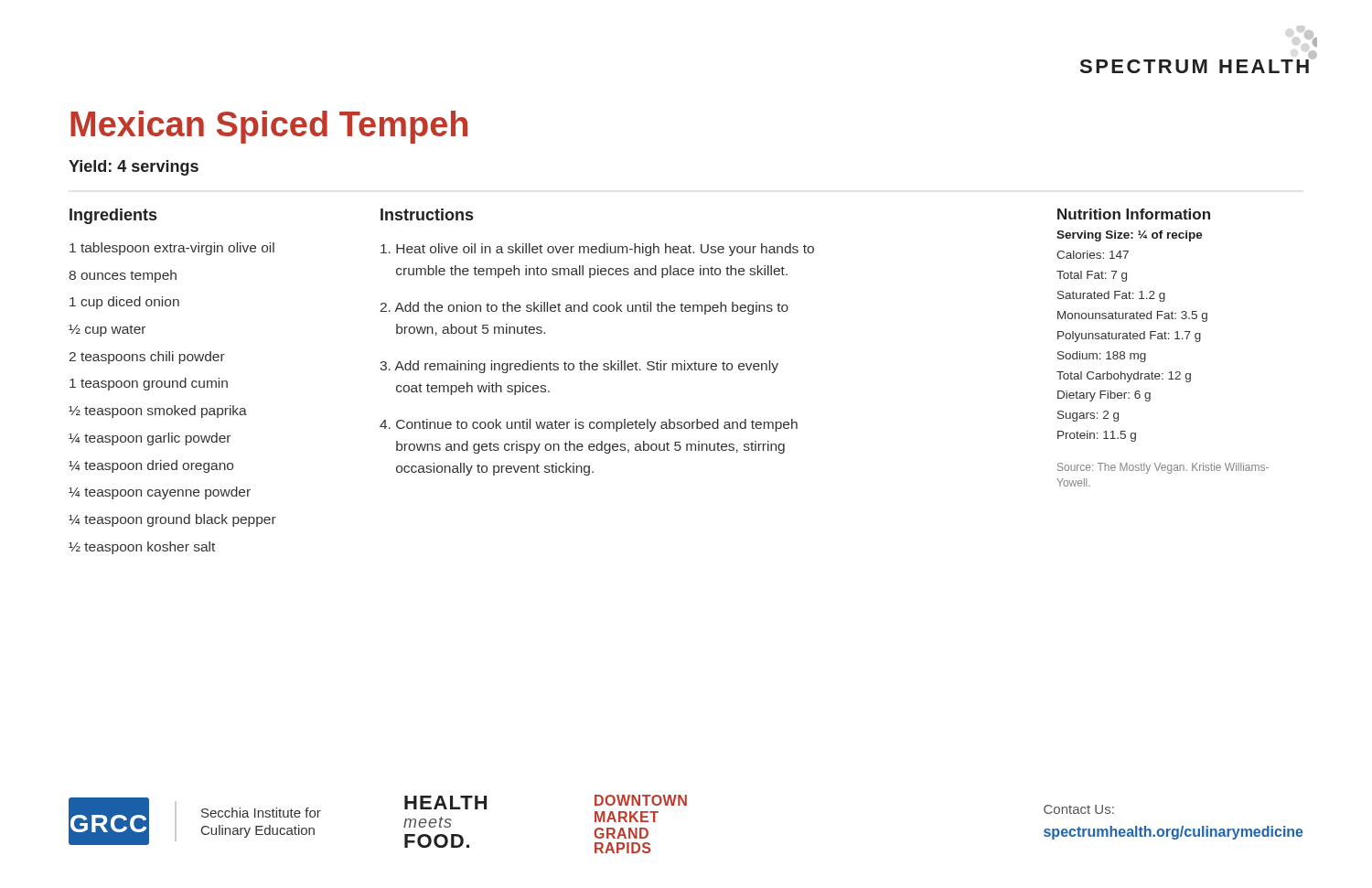Select the list item with the text "4. Continue to cook until water"
Image resolution: width=1372 pixels, height=888 pixels.
[x=589, y=446]
